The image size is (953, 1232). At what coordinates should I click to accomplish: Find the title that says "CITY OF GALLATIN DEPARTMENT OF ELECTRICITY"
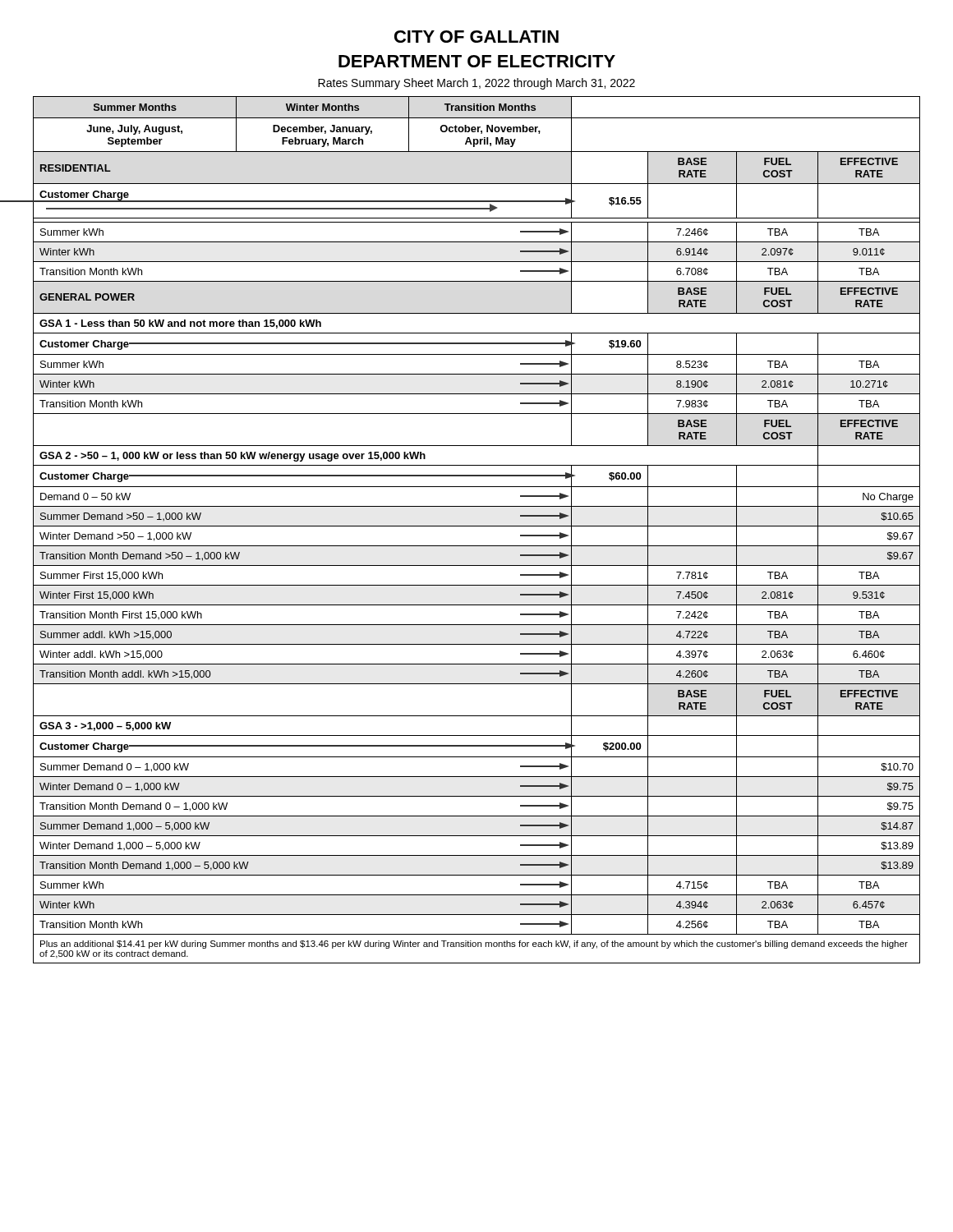click(x=476, y=49)
